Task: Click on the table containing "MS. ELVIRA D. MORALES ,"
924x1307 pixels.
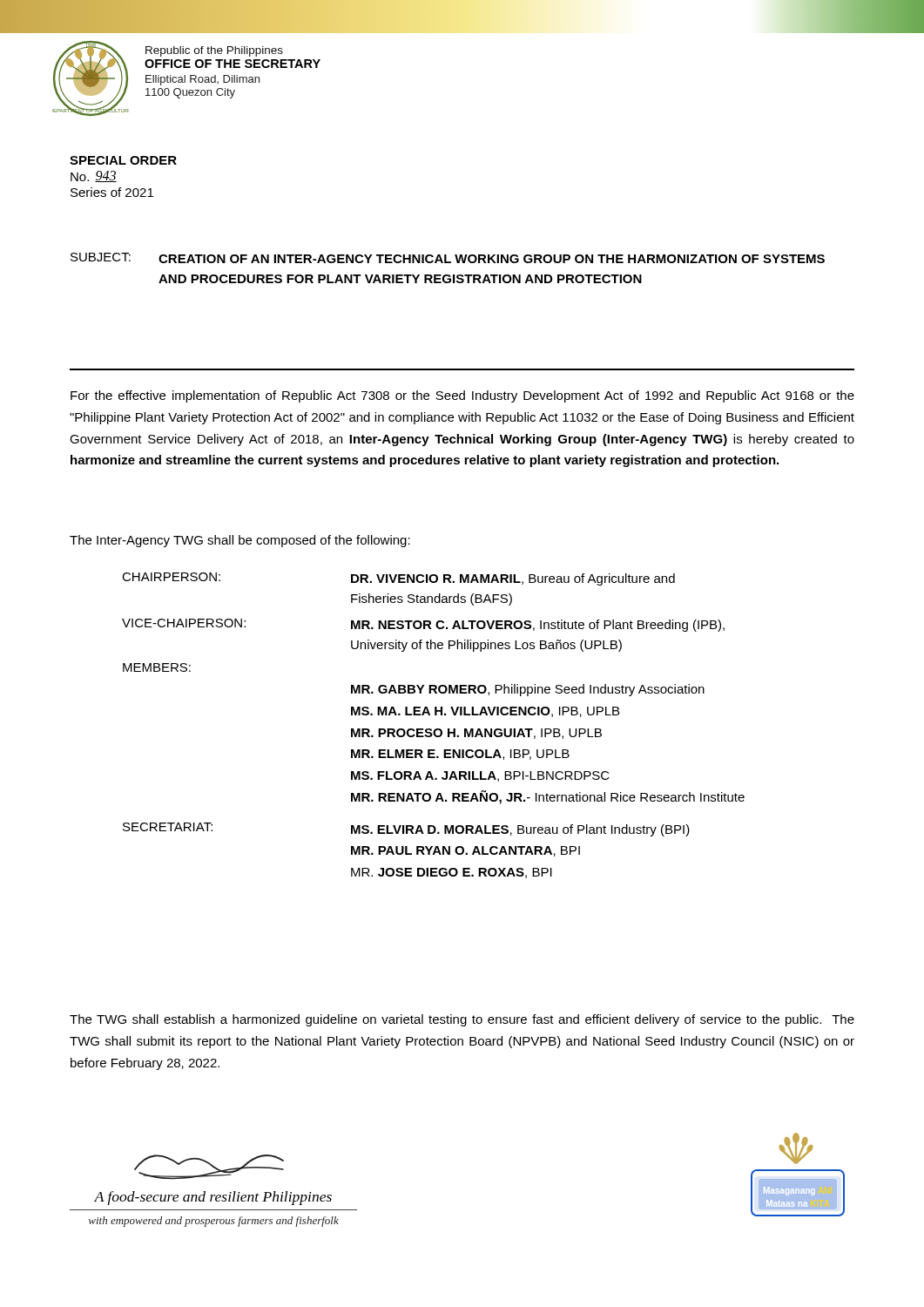Action: (462, 726)
